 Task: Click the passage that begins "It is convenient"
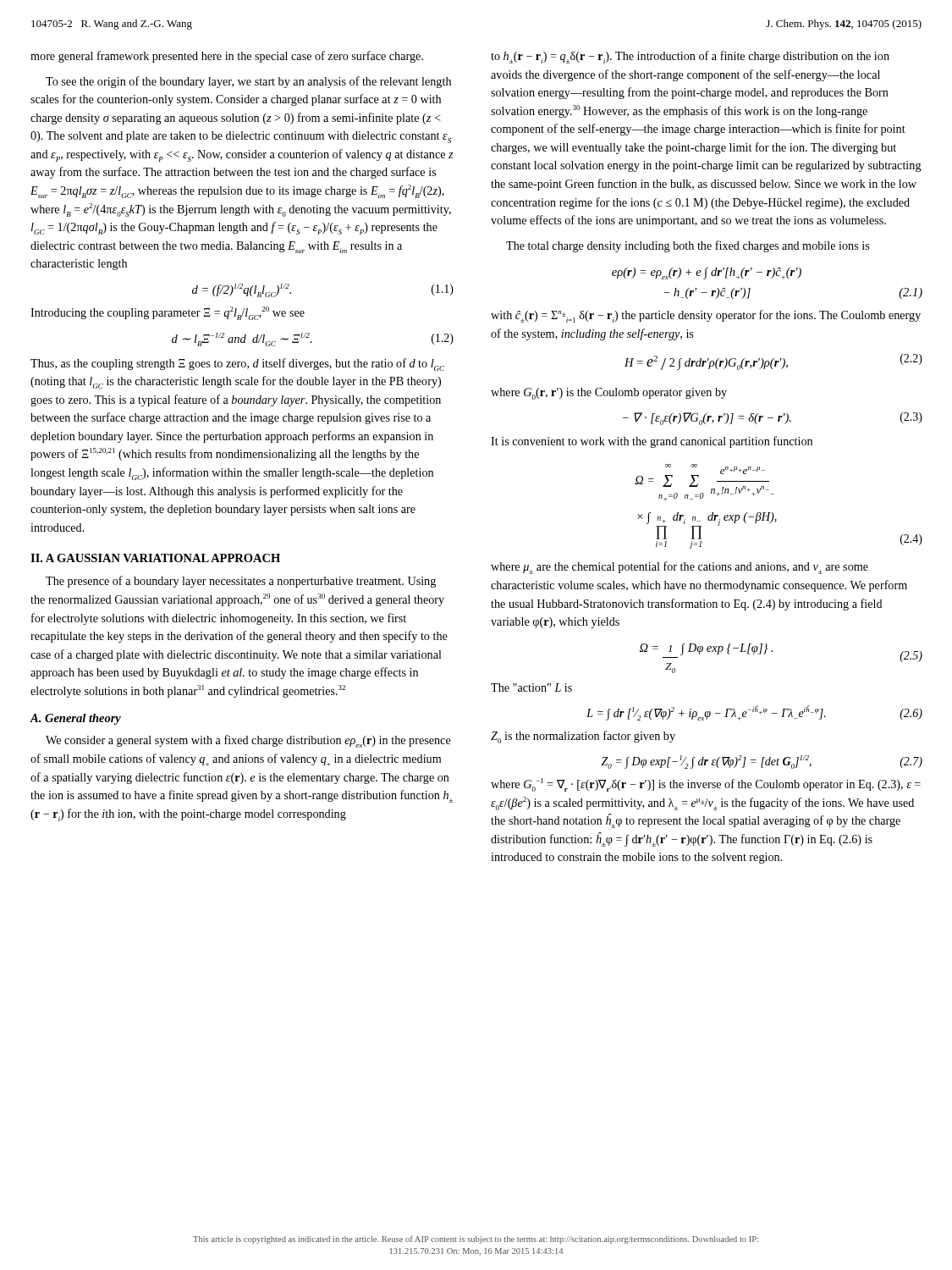[707, 442]
